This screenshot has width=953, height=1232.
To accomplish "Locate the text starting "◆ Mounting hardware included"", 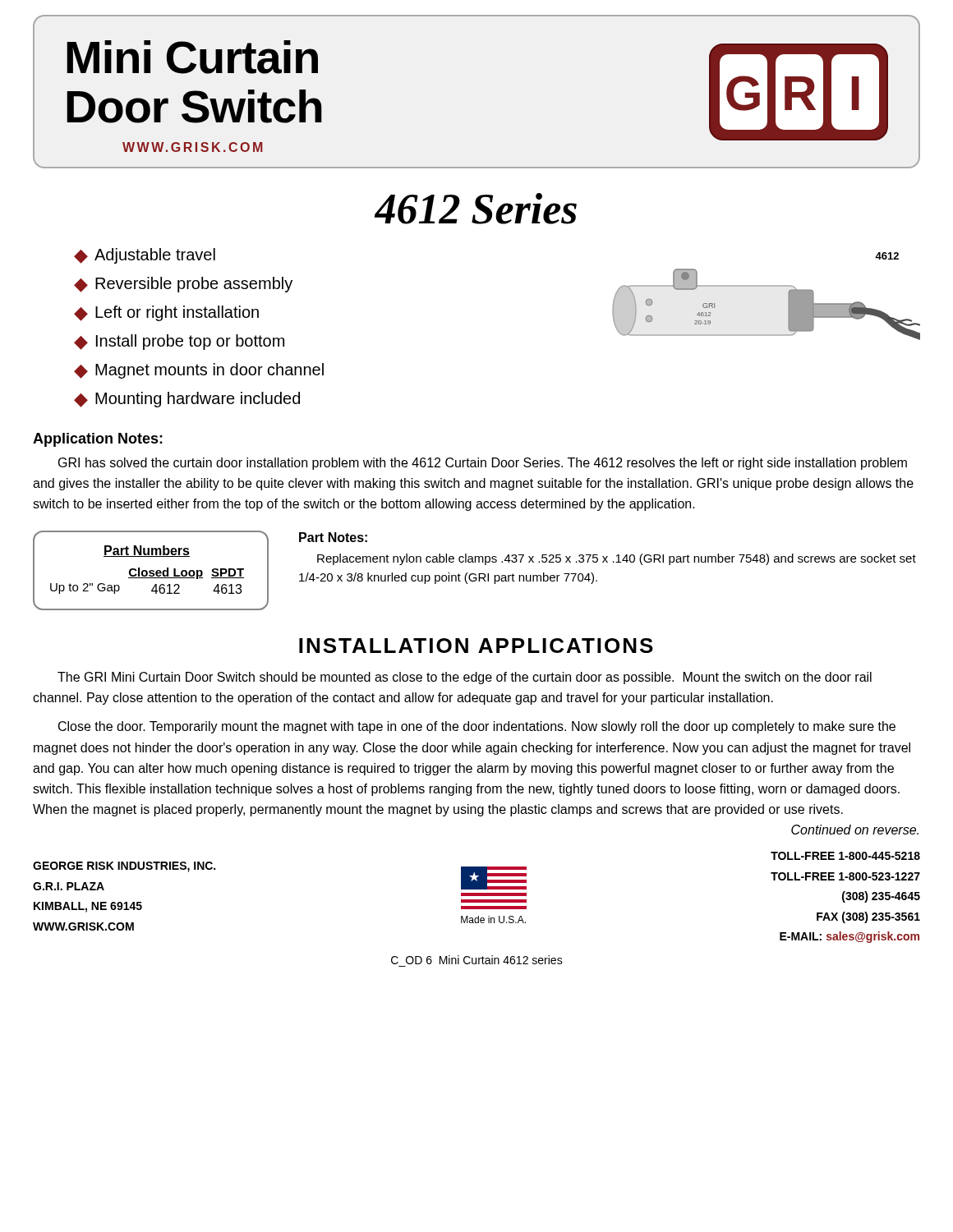I will 187,399.
